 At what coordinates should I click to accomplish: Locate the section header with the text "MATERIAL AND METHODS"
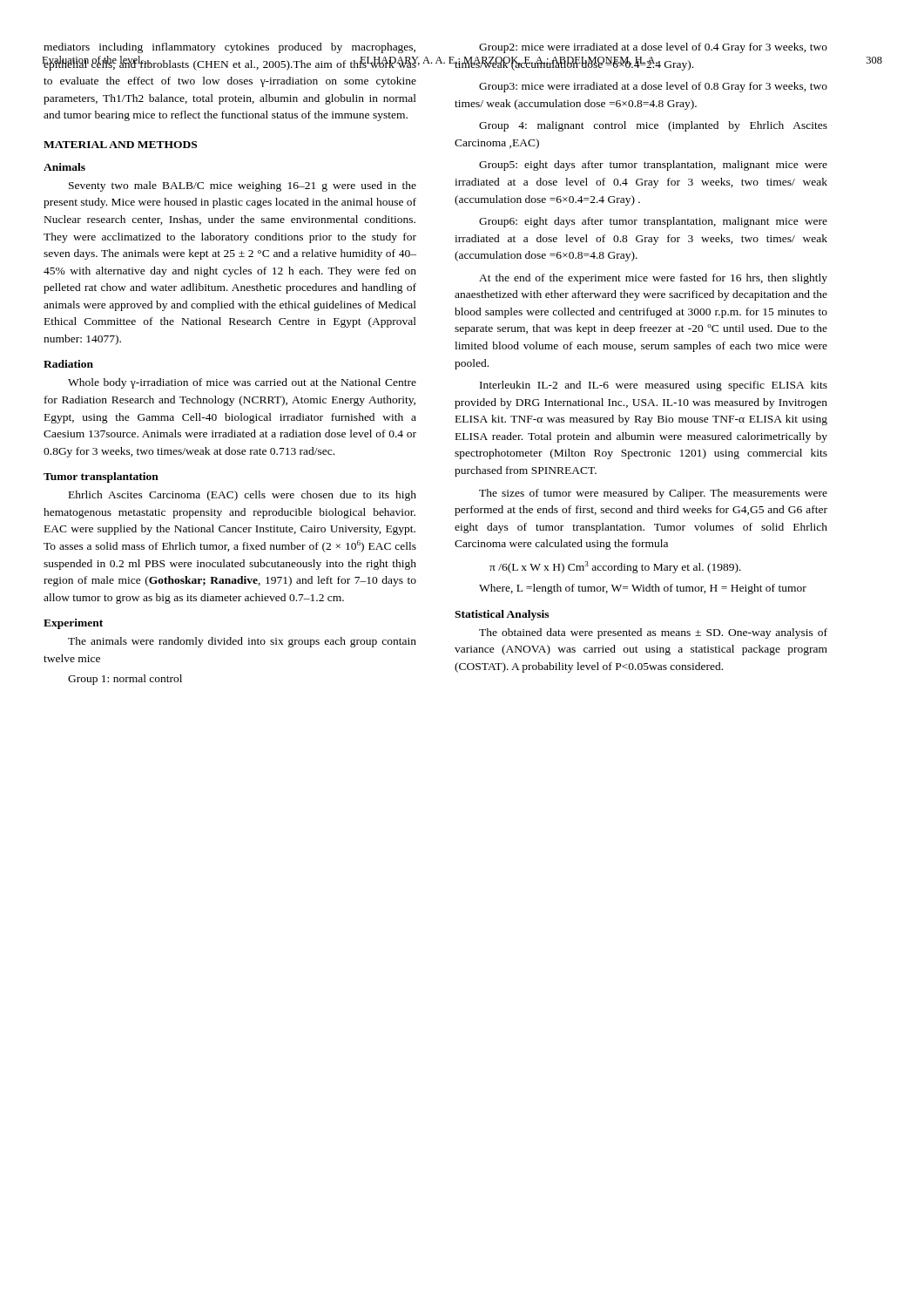[120, 144]
